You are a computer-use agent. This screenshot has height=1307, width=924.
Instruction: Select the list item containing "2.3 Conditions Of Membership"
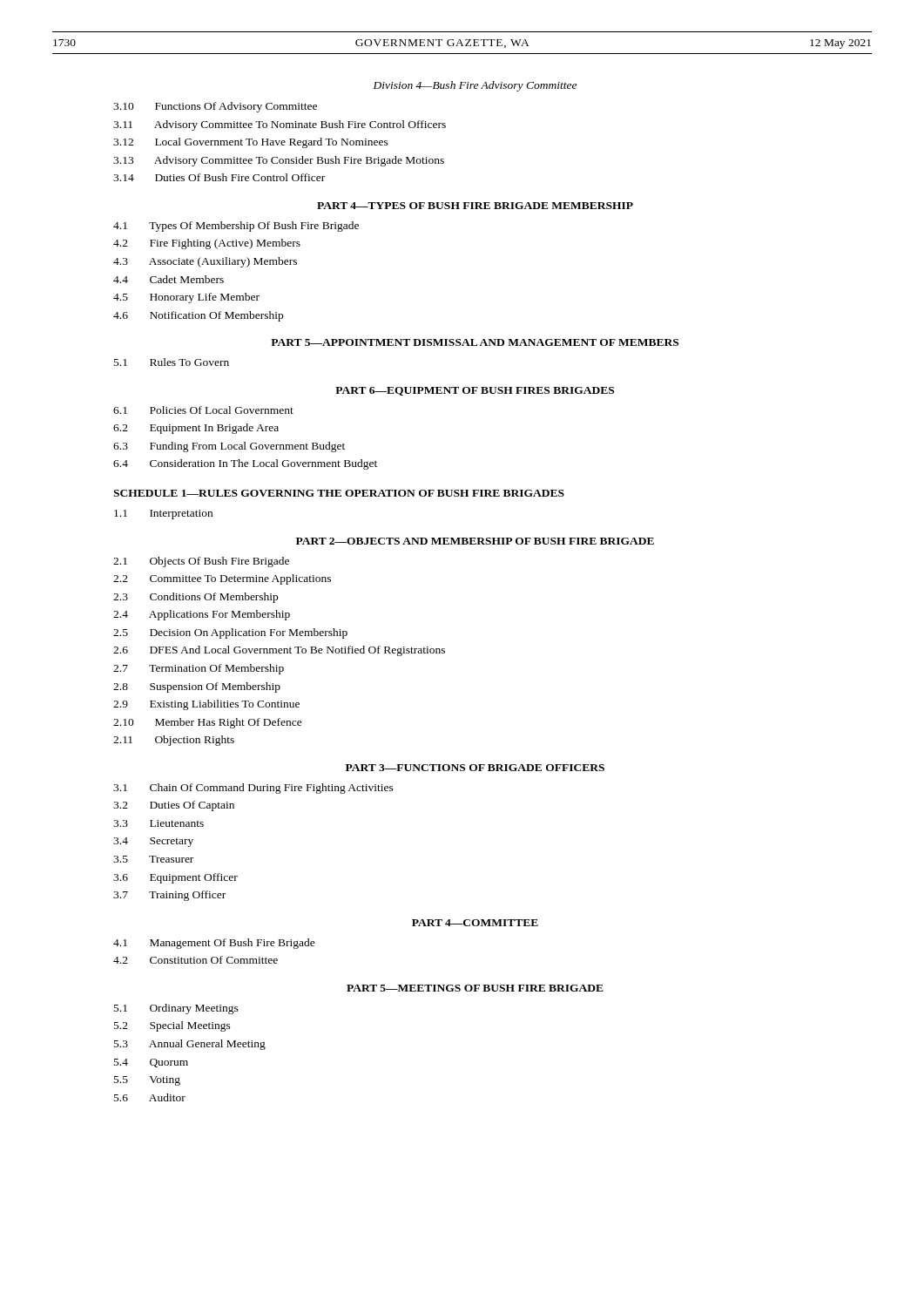tap(196, 596)
